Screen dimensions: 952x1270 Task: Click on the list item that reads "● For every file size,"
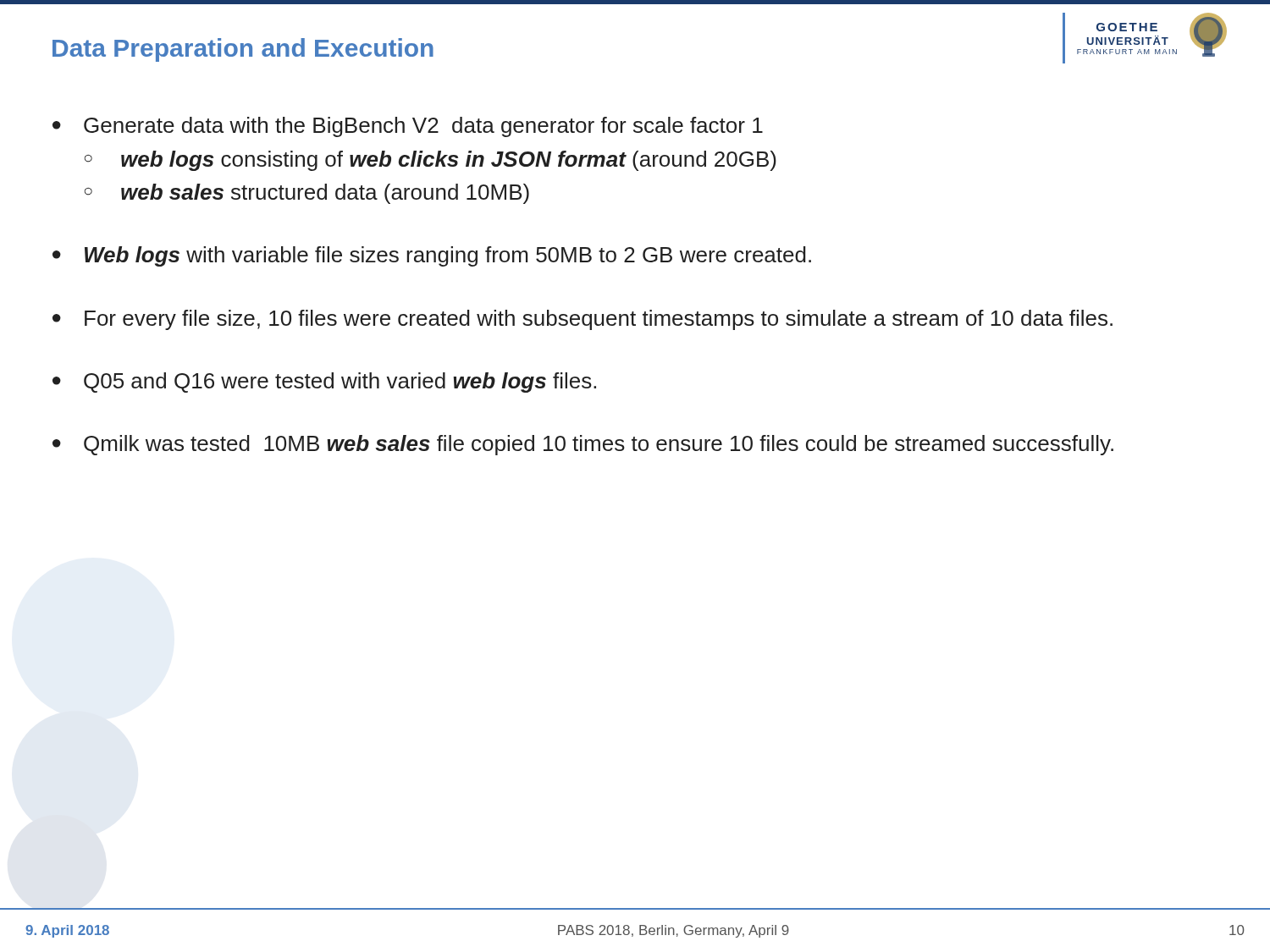point(583,318)
